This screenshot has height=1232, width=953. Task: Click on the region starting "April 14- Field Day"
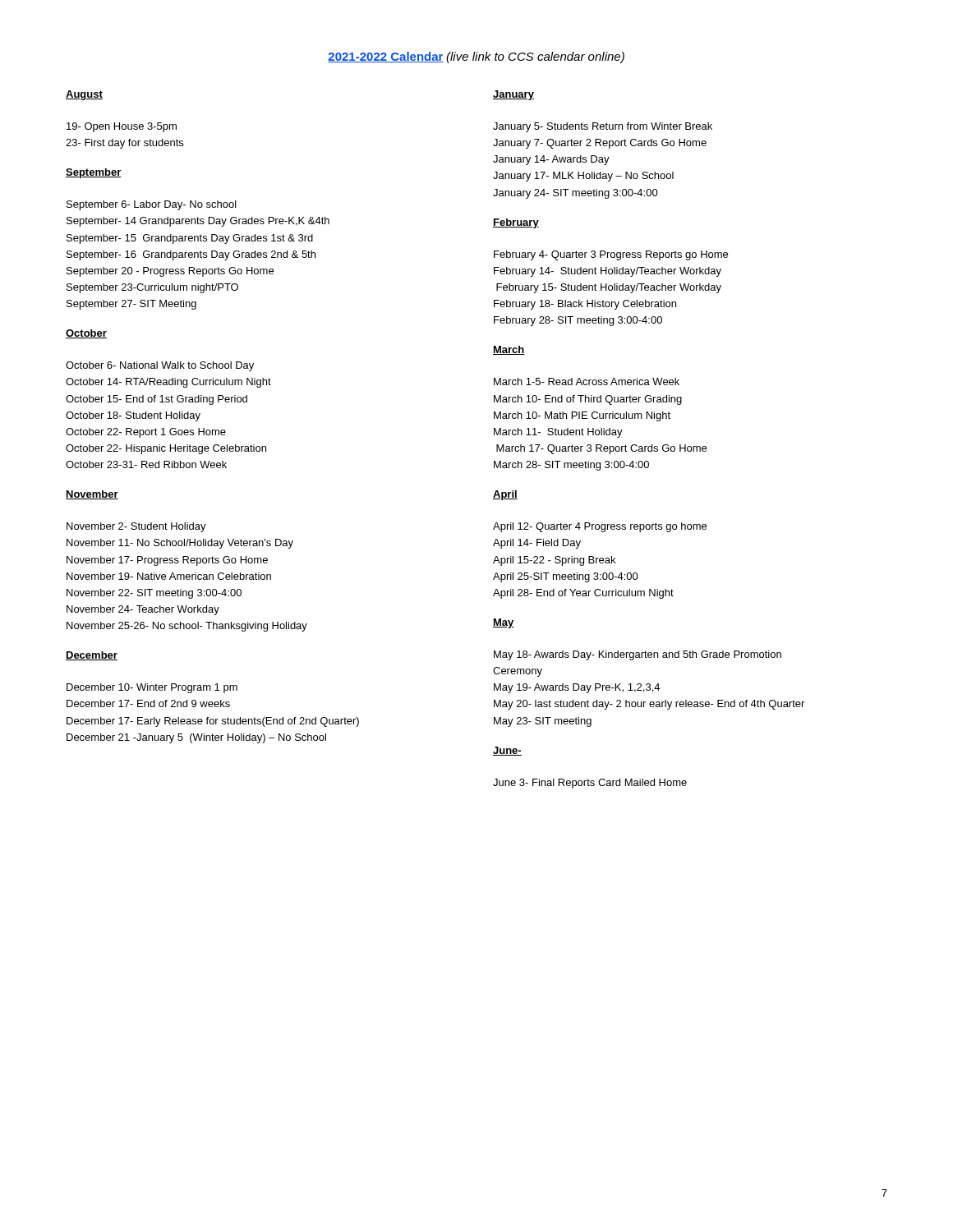[x=537, y=543]
